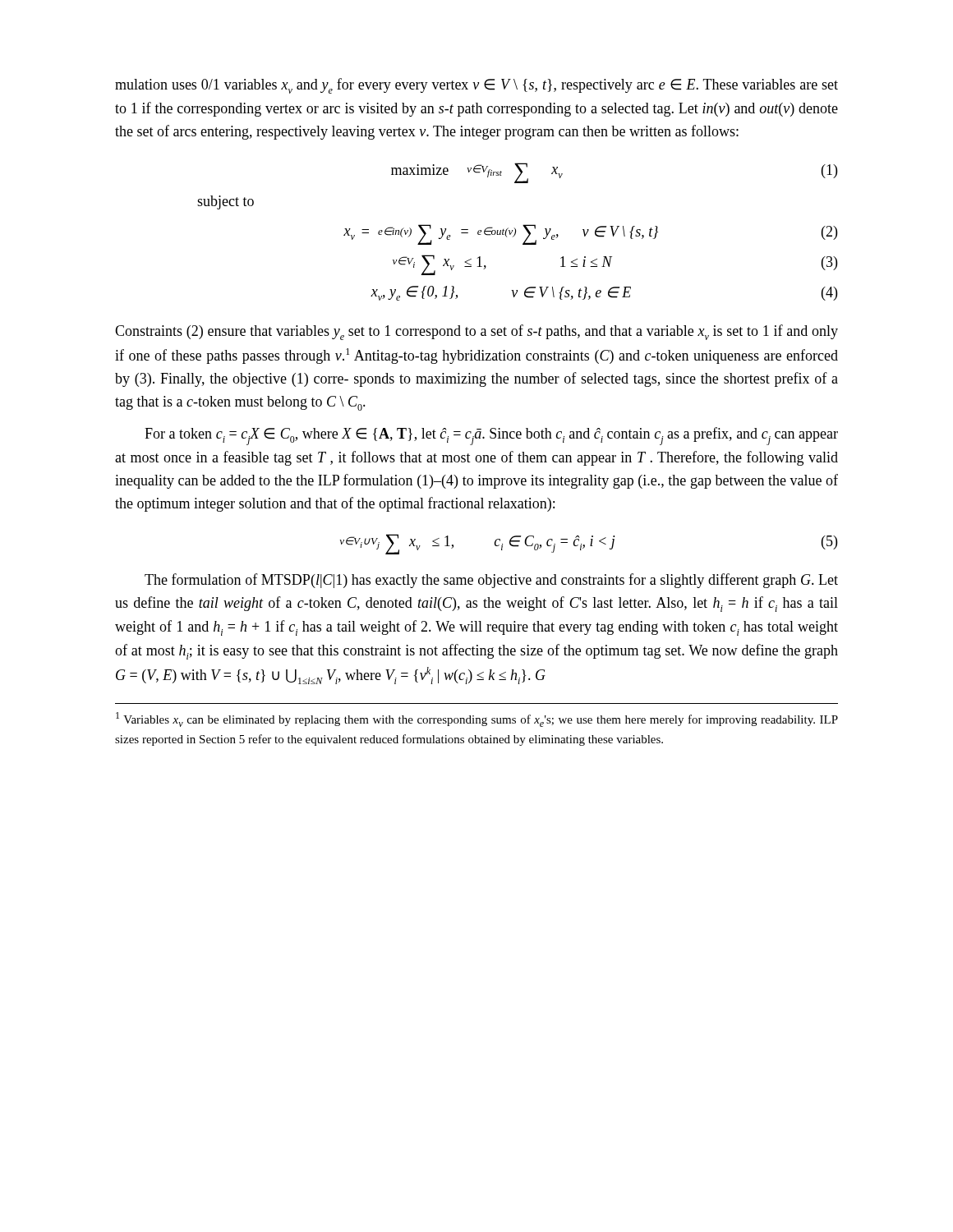Locate the formula containing "xv, ye ∈ {0, 1},"
Image resolution: width=953 pixels, height=1232 pixels.
point(501,293)
